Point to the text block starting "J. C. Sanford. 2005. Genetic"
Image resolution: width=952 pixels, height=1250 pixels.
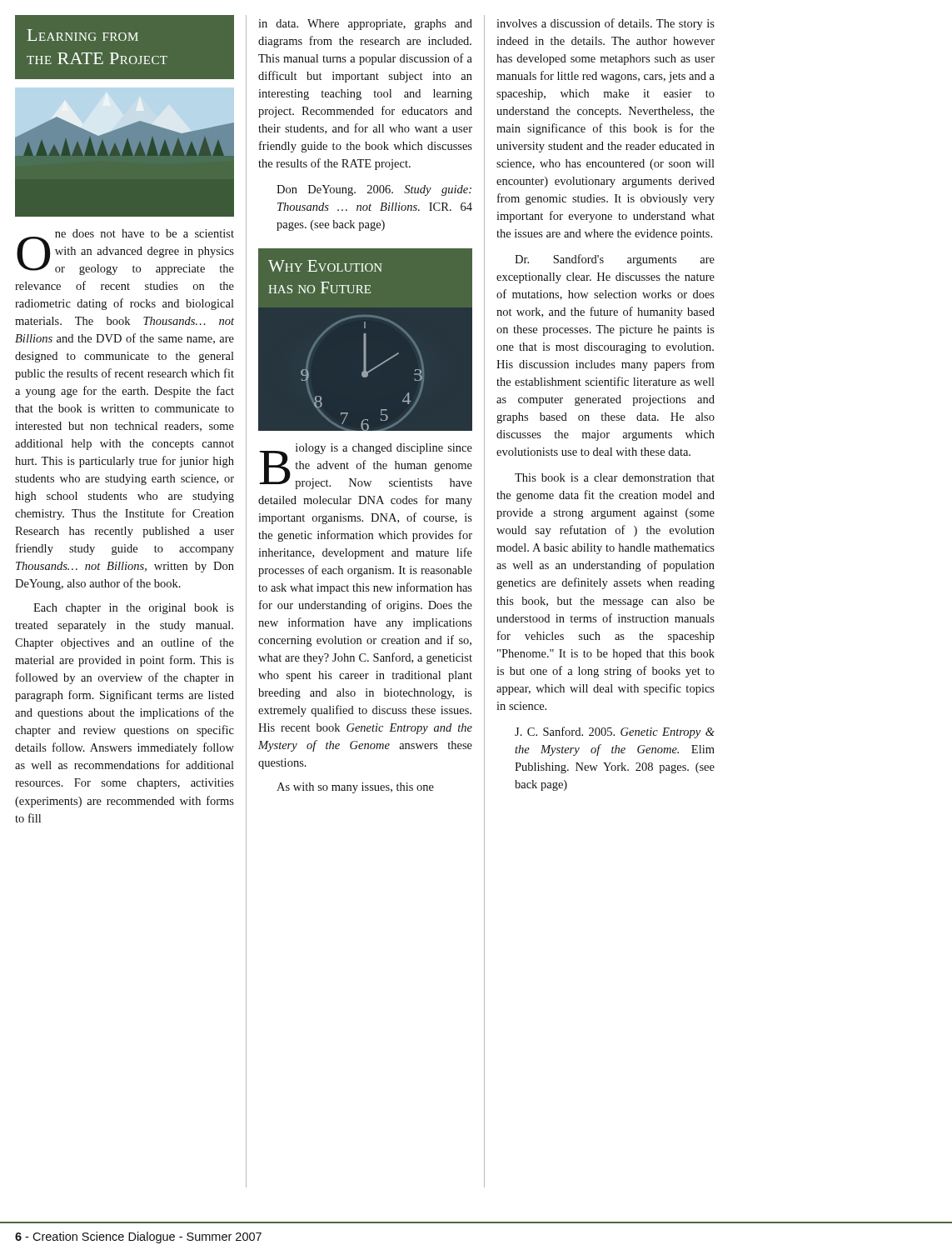[x=615, y=758]
